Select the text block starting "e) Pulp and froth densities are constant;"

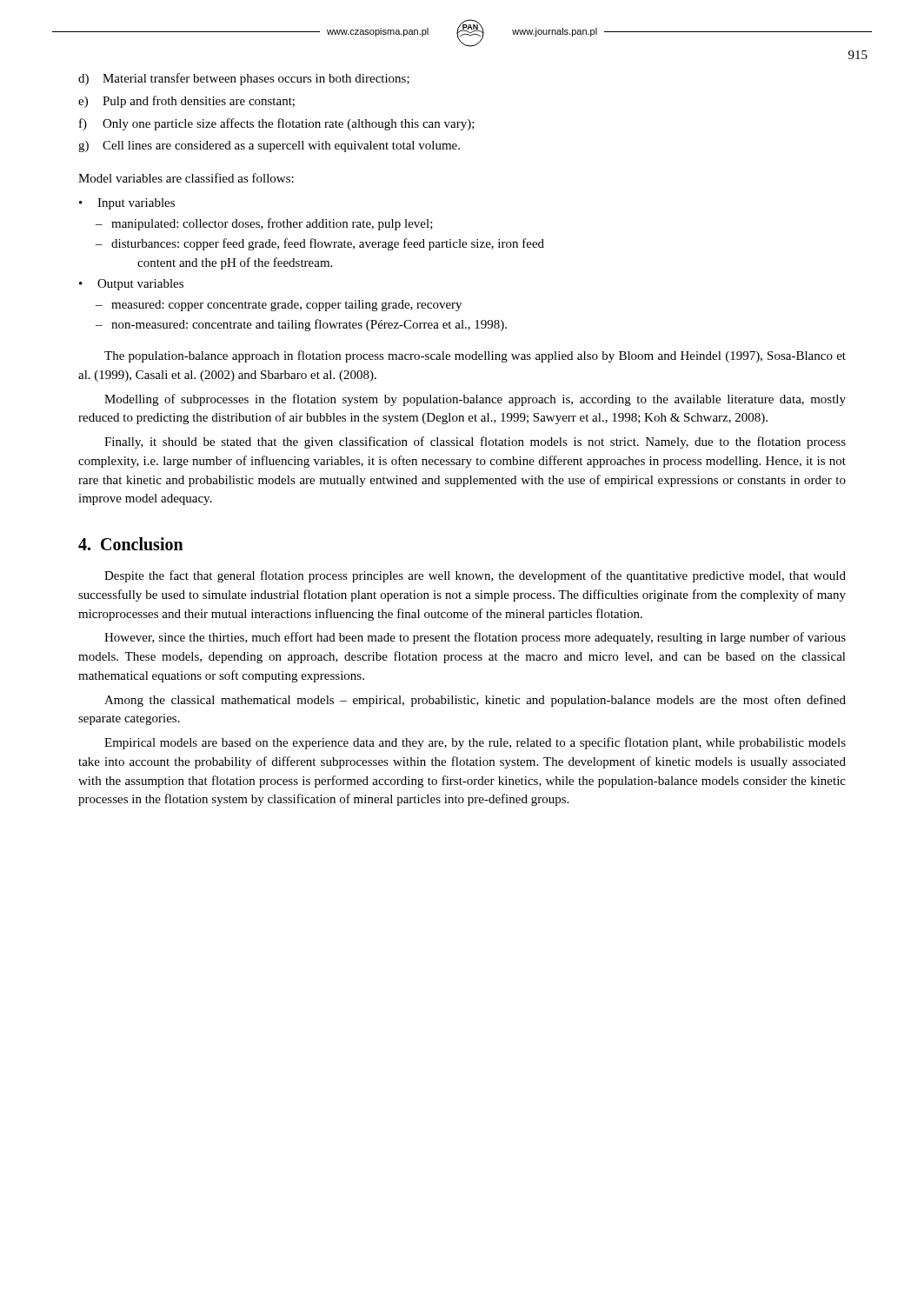tap(187, 101)
